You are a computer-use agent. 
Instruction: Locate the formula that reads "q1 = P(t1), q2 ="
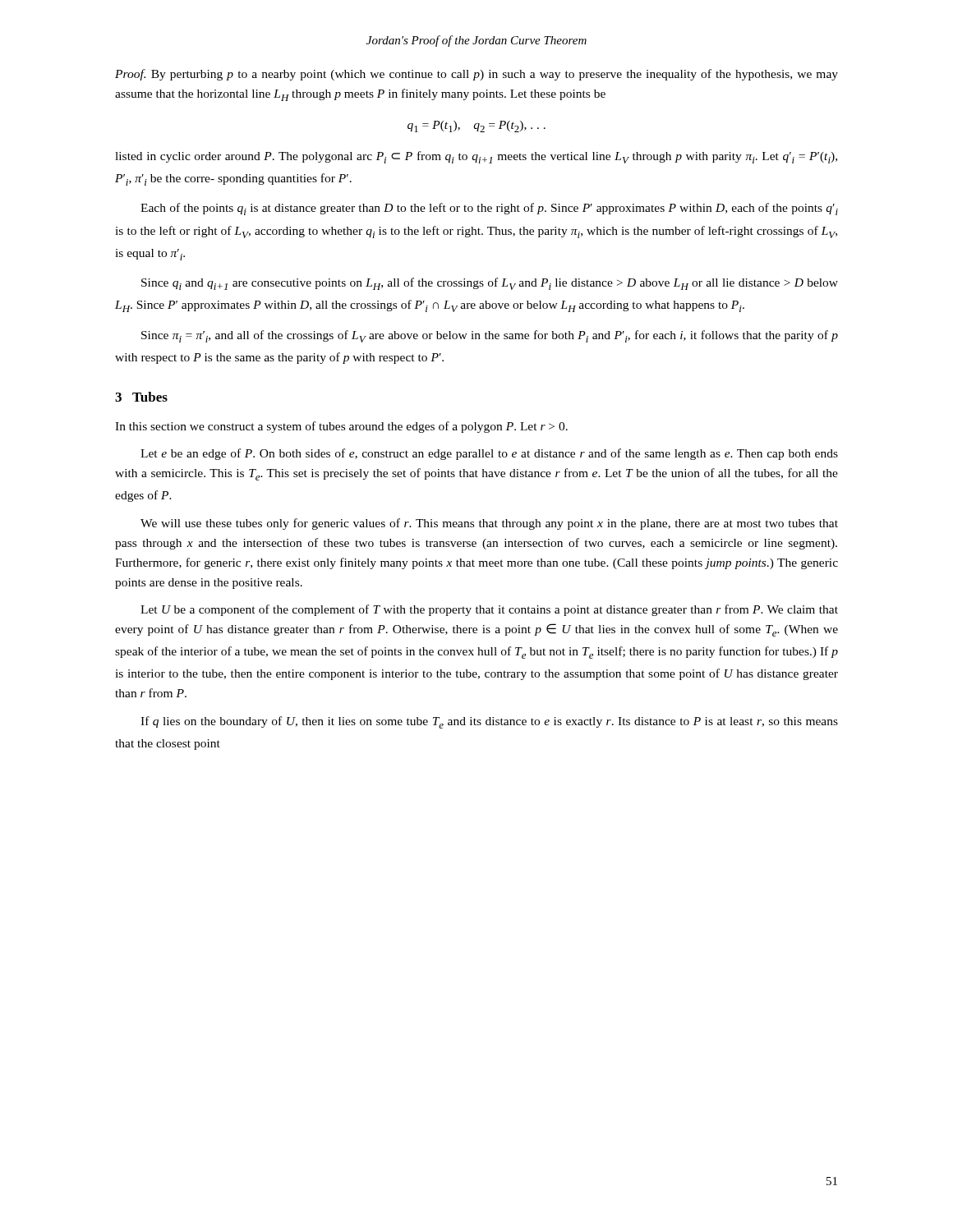476,126
